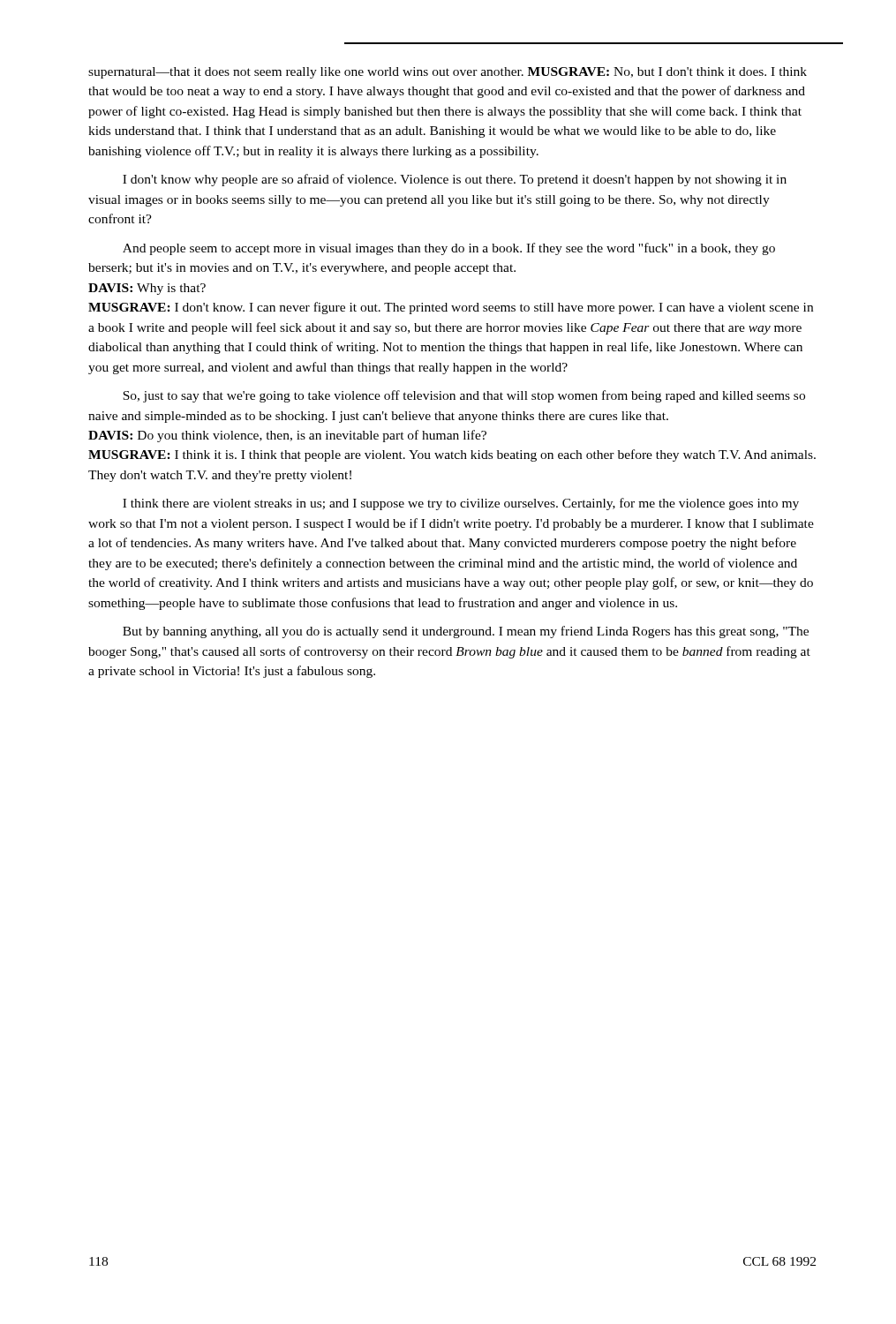The width and height of the screenshot is (896, 1324).
Task: Find the text block that says "I think there"
Action: [452, 553]
